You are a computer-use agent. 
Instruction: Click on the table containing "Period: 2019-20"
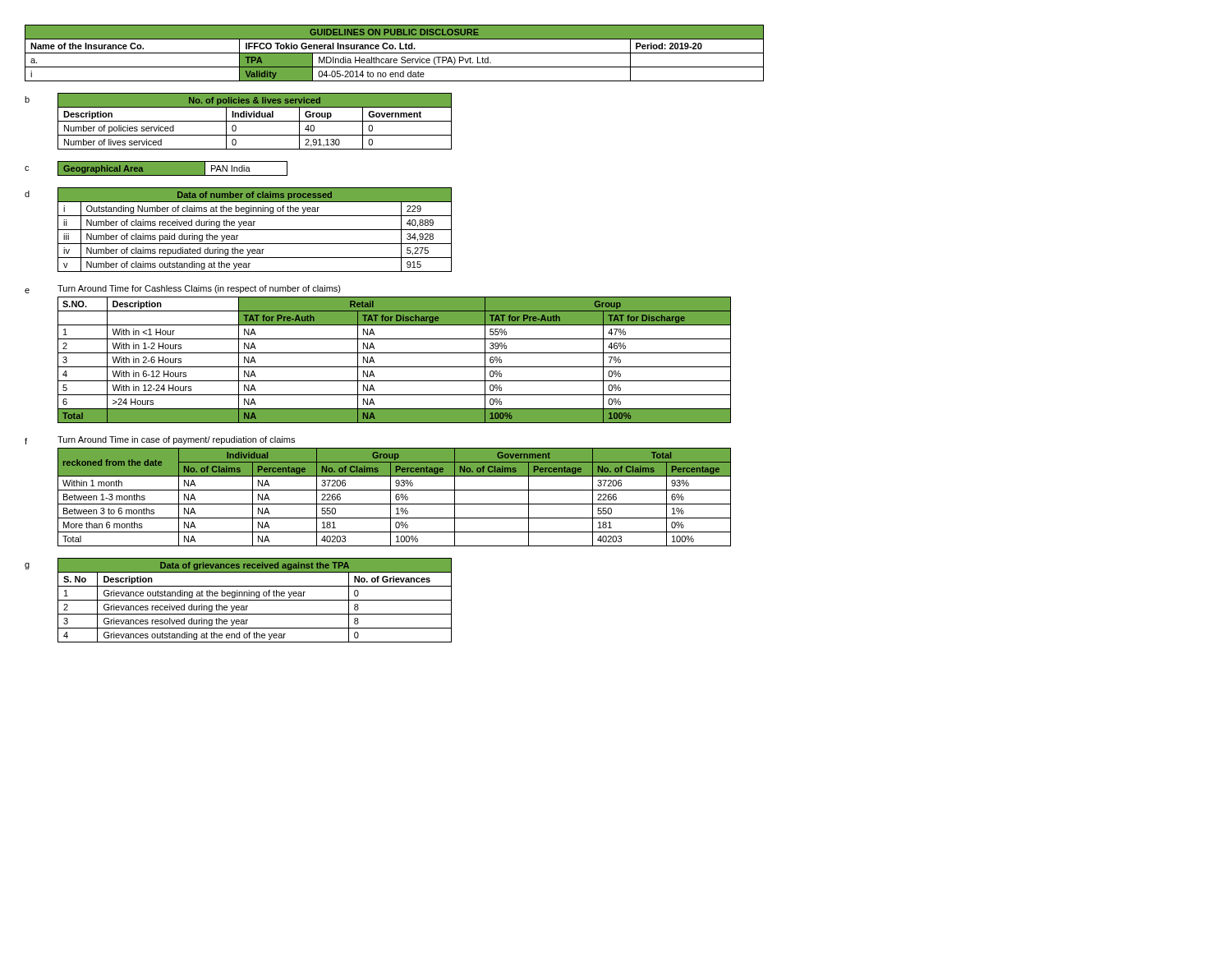616,53
